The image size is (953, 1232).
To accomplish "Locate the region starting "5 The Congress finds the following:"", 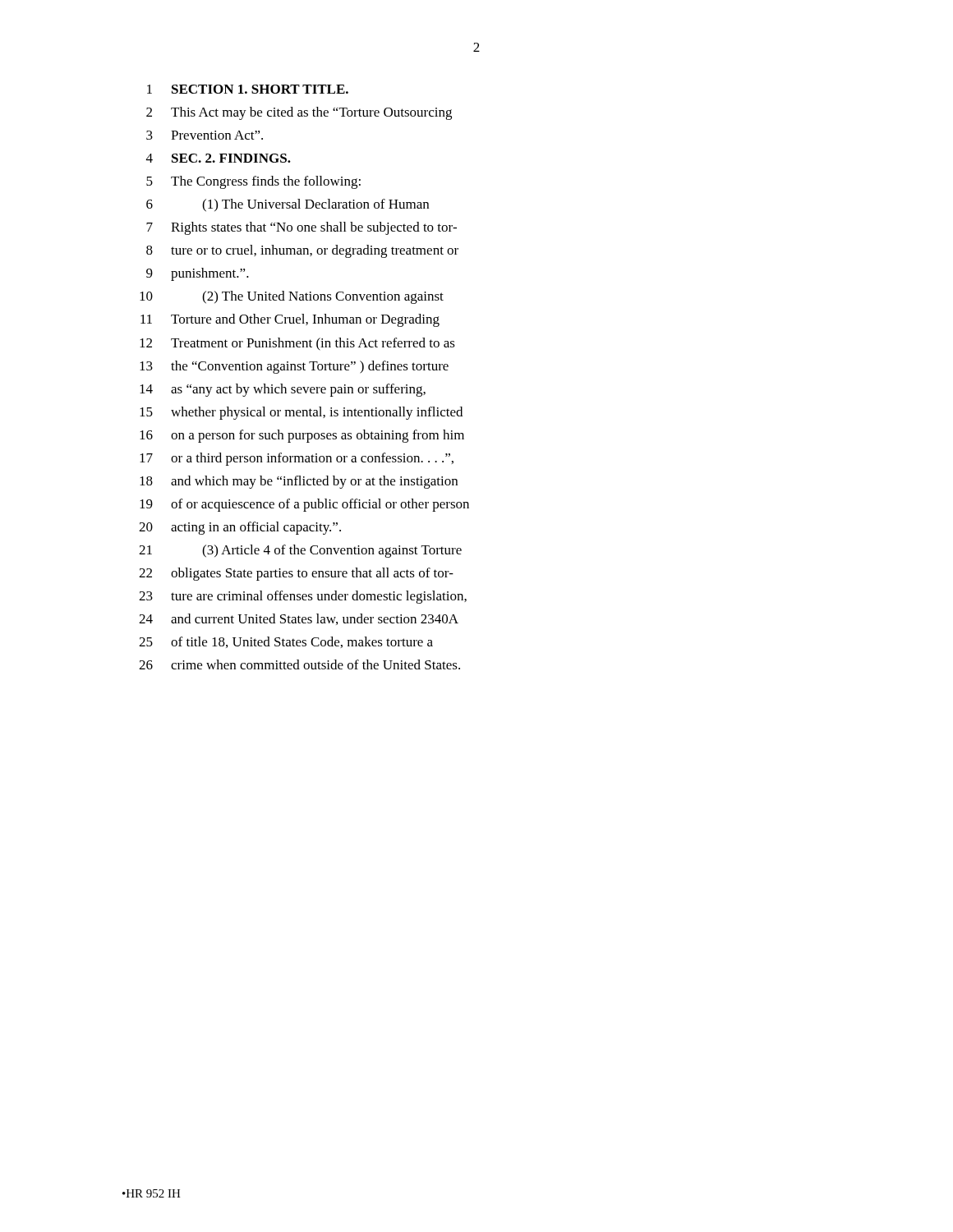I will [x=253, y=182].
